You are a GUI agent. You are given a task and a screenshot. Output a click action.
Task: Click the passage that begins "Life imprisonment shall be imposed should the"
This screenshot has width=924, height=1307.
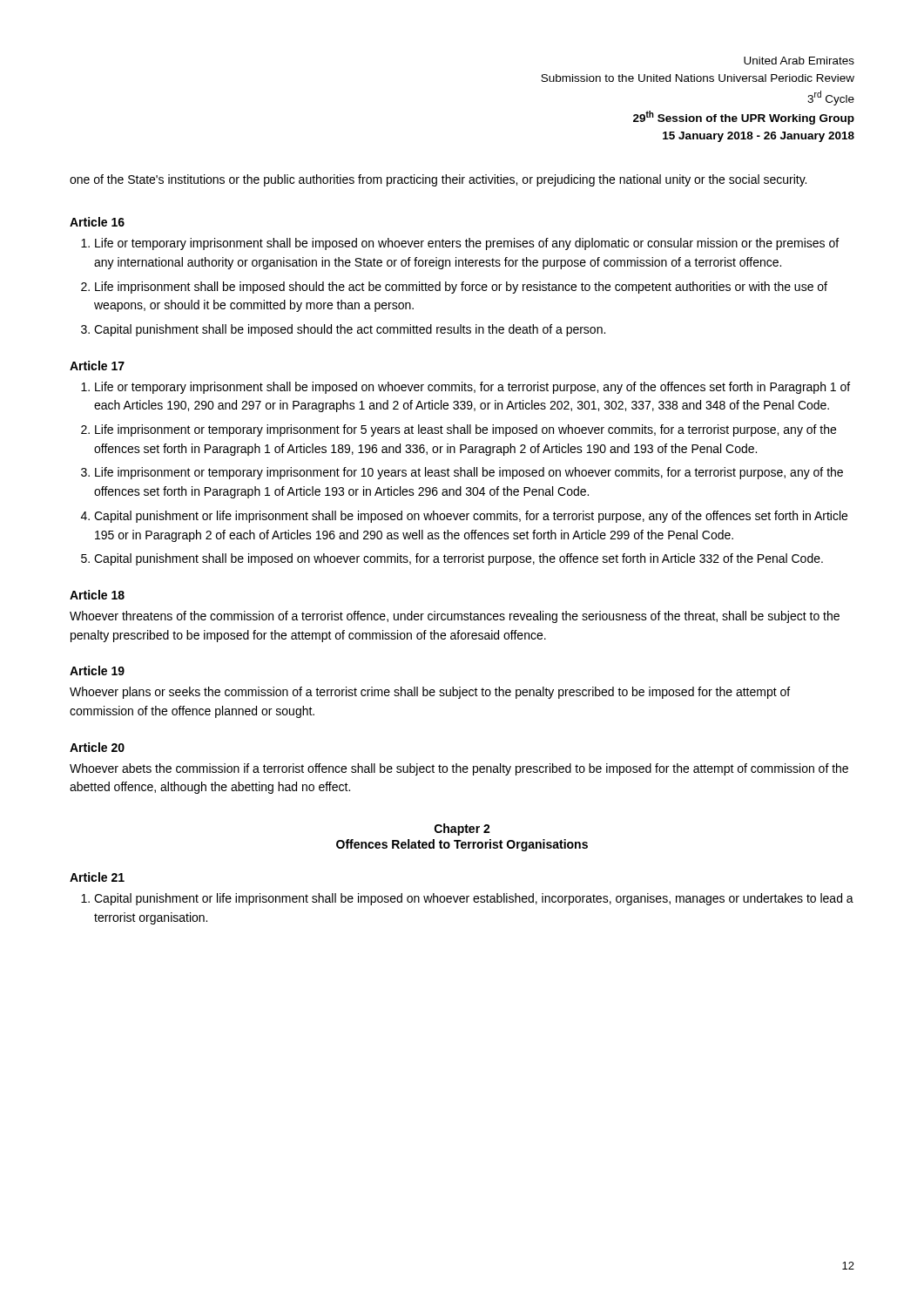[x=474, y=296]
